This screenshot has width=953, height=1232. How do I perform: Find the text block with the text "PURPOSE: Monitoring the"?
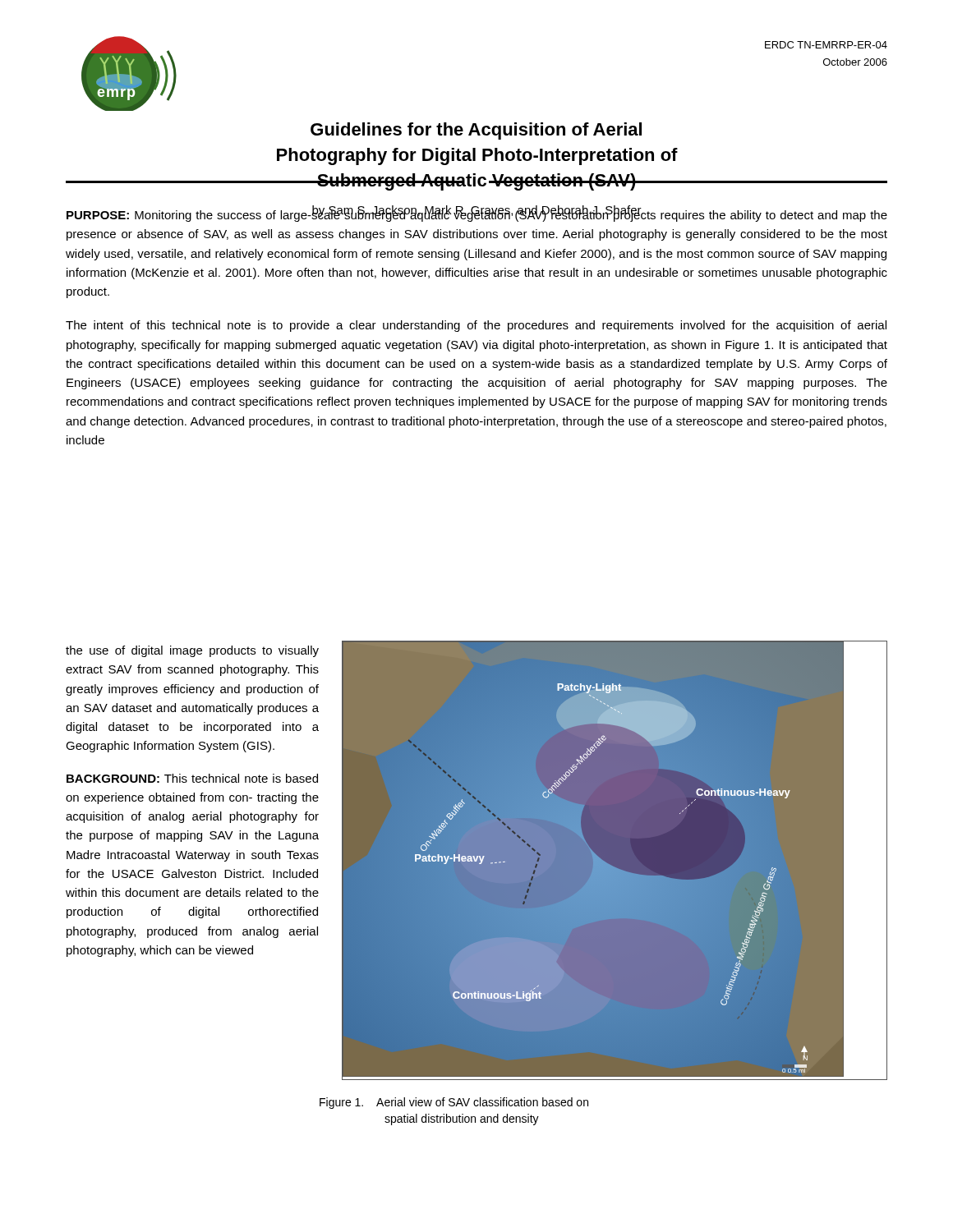476,253
